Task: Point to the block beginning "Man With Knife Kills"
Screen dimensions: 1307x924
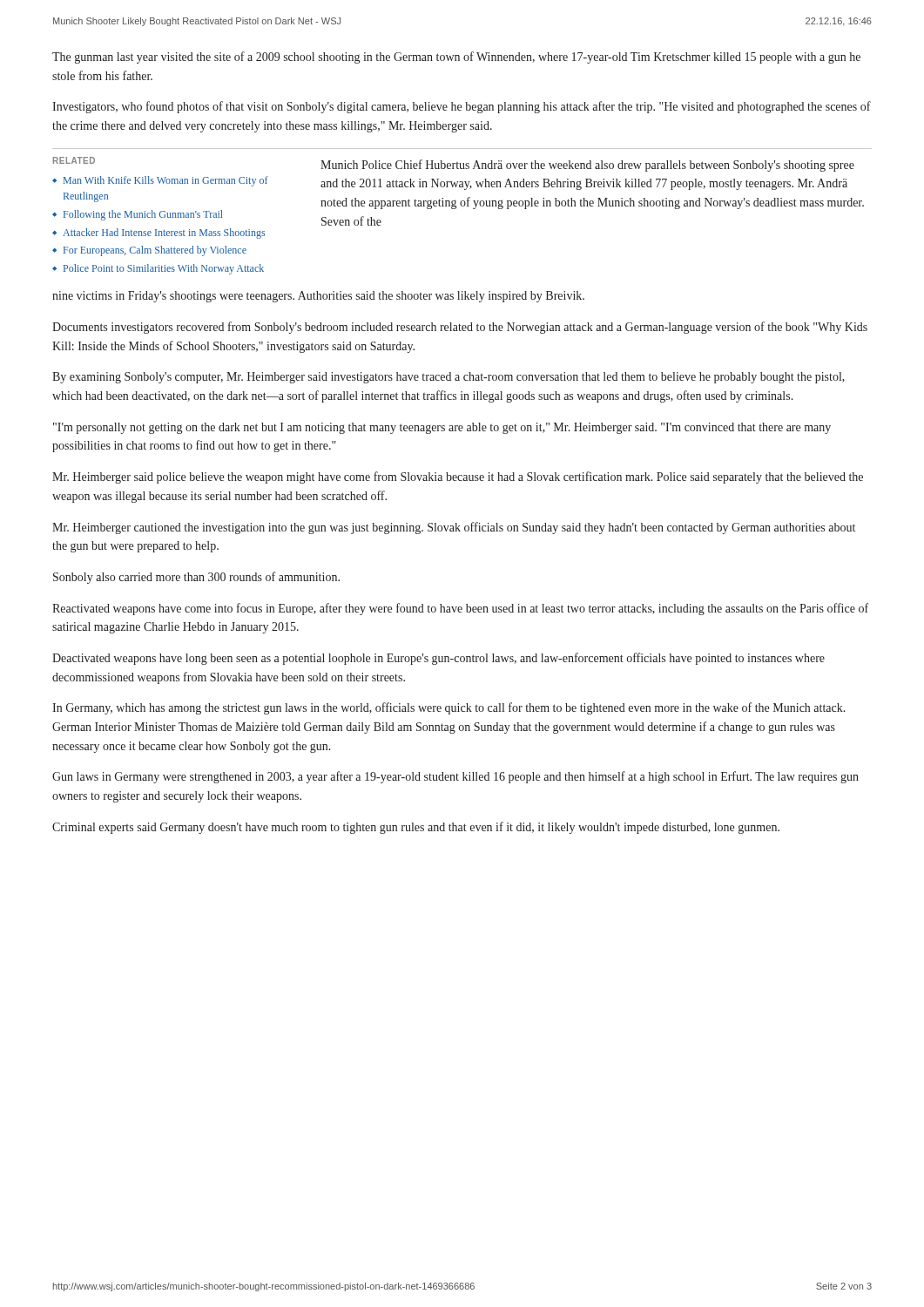Action: (165, 188)
